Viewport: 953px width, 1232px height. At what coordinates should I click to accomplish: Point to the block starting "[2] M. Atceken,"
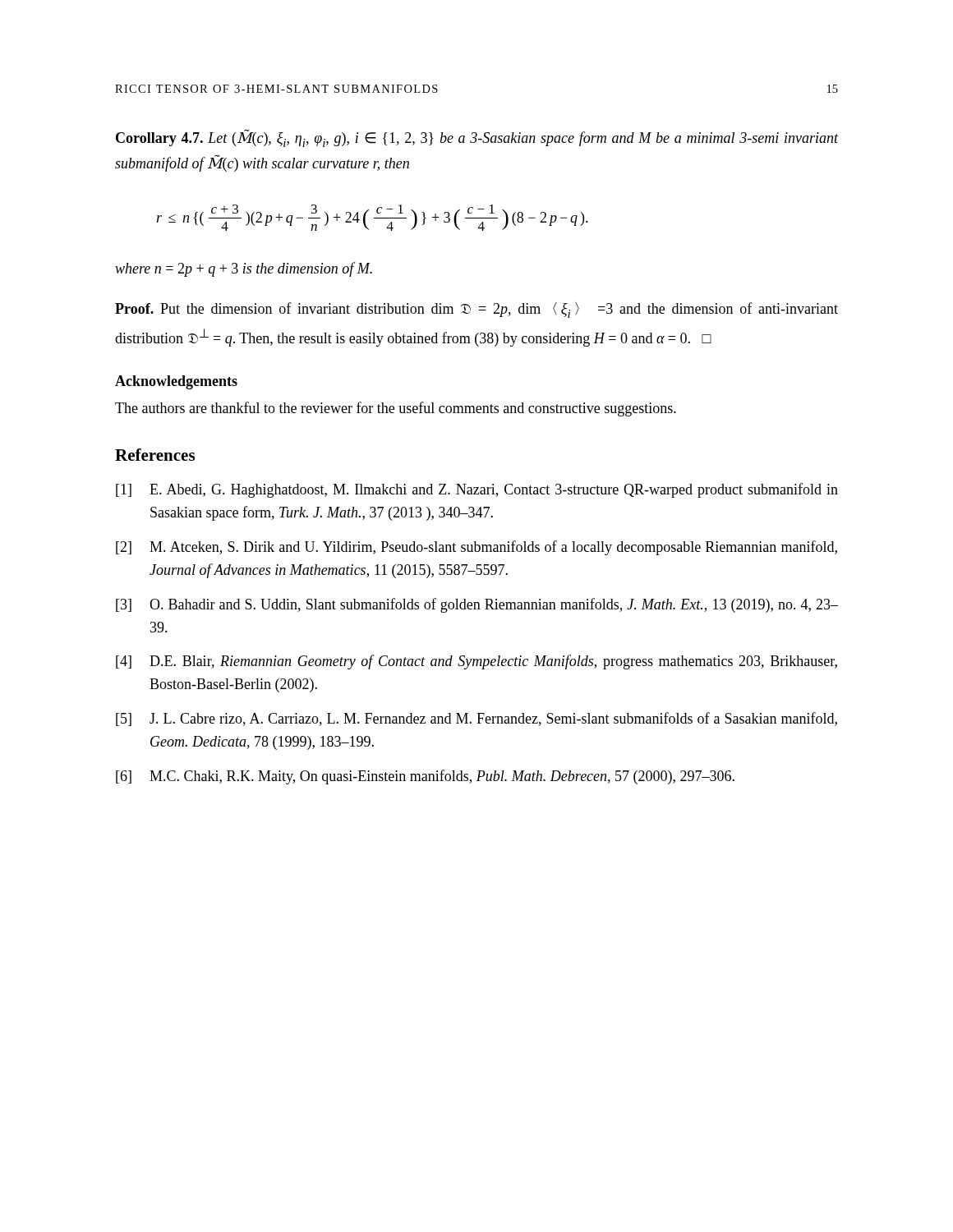point(476,559)
